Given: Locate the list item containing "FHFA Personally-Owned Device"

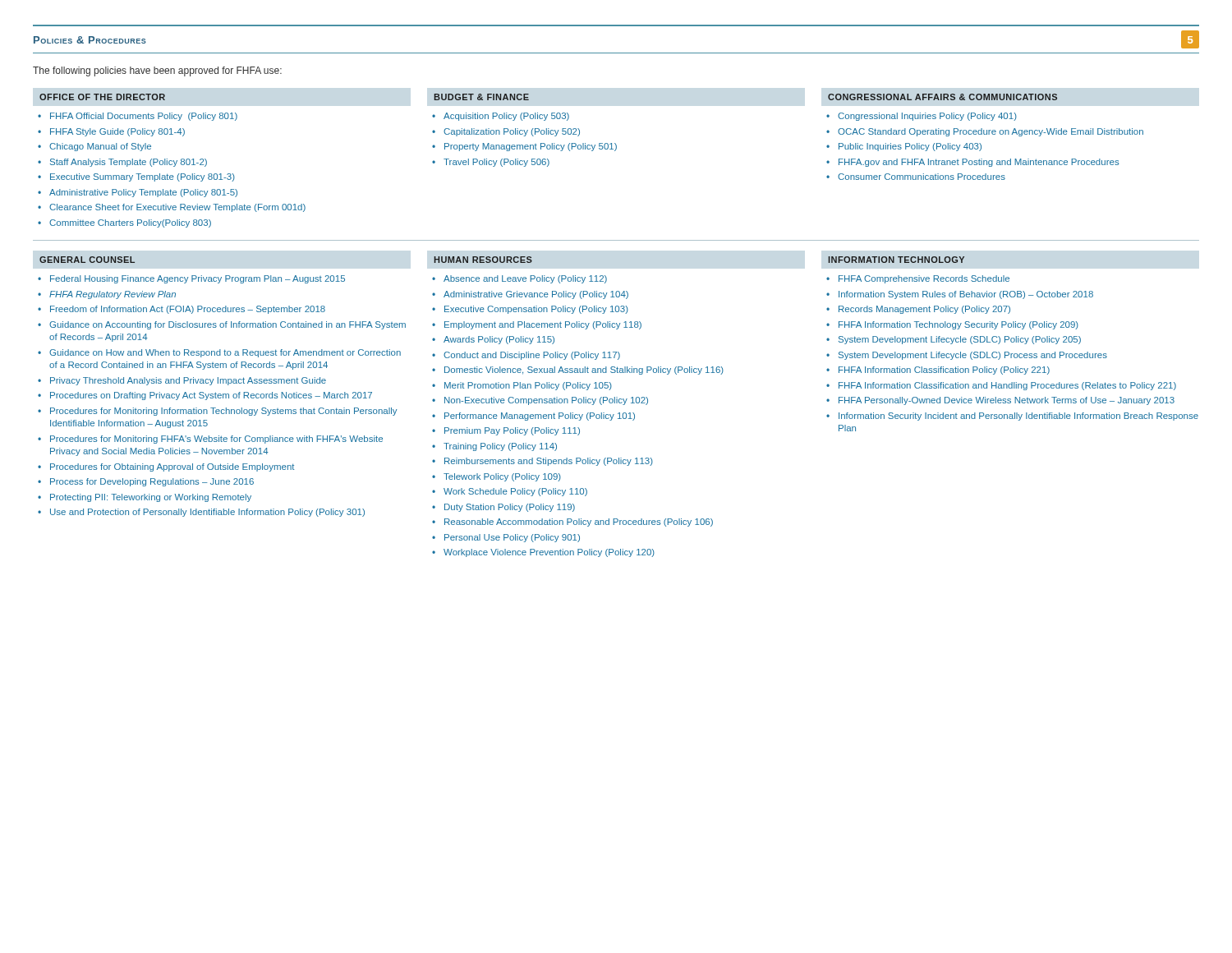Looking at the screenshot, I should [x=1006, y=400].
